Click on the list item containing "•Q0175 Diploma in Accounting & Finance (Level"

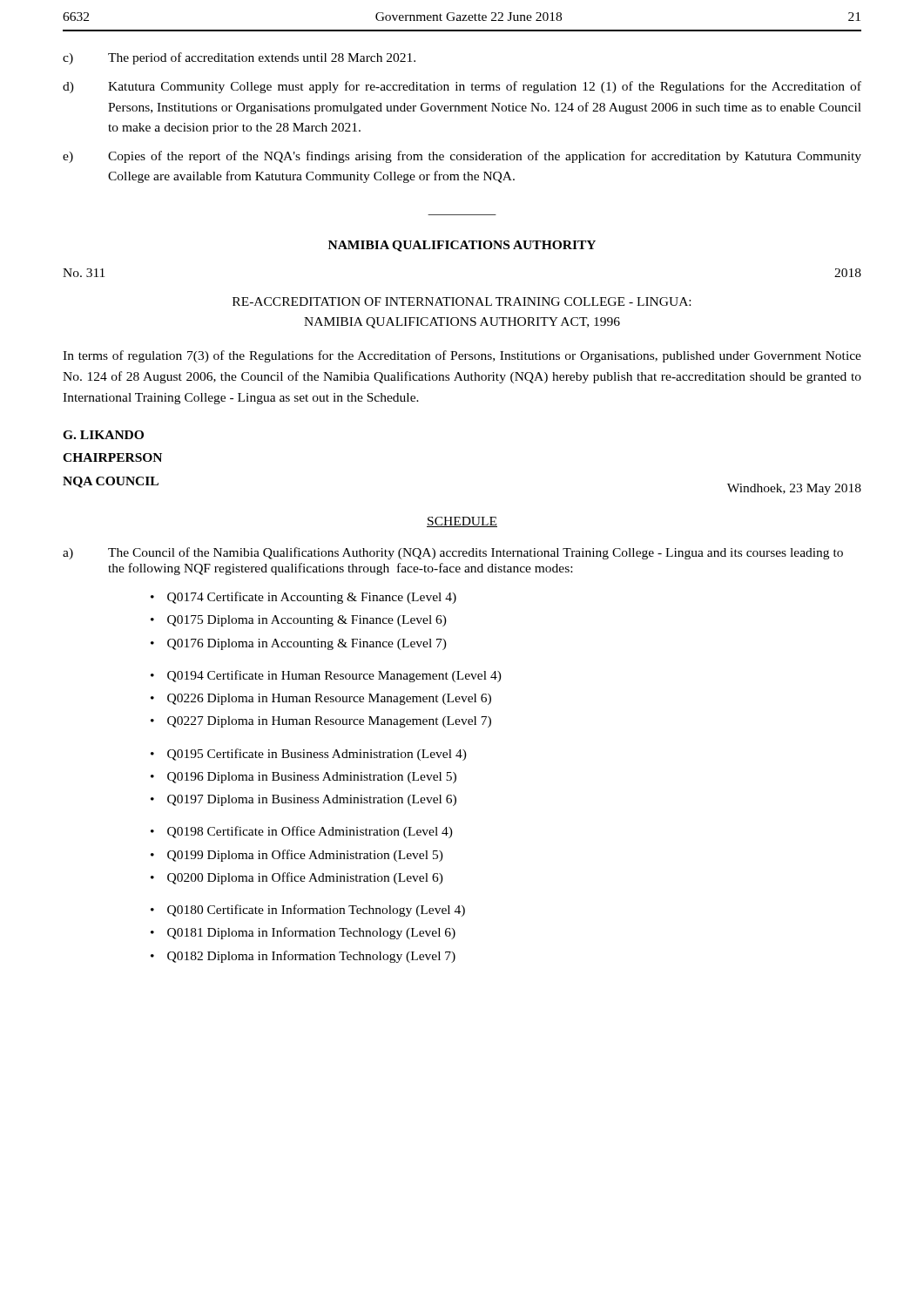point(298,619)
